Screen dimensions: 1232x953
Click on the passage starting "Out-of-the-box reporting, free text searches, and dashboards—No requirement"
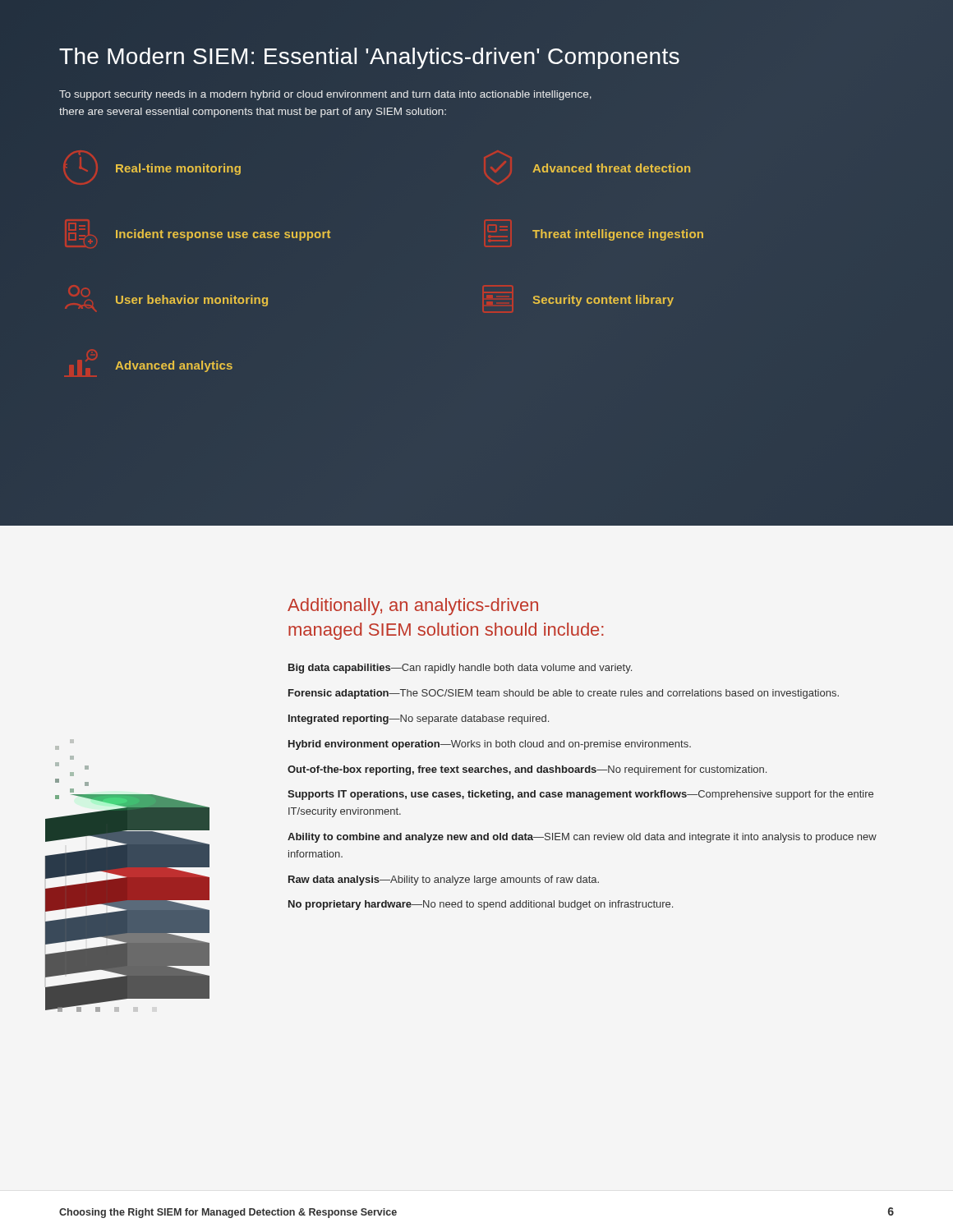(528, 769)
